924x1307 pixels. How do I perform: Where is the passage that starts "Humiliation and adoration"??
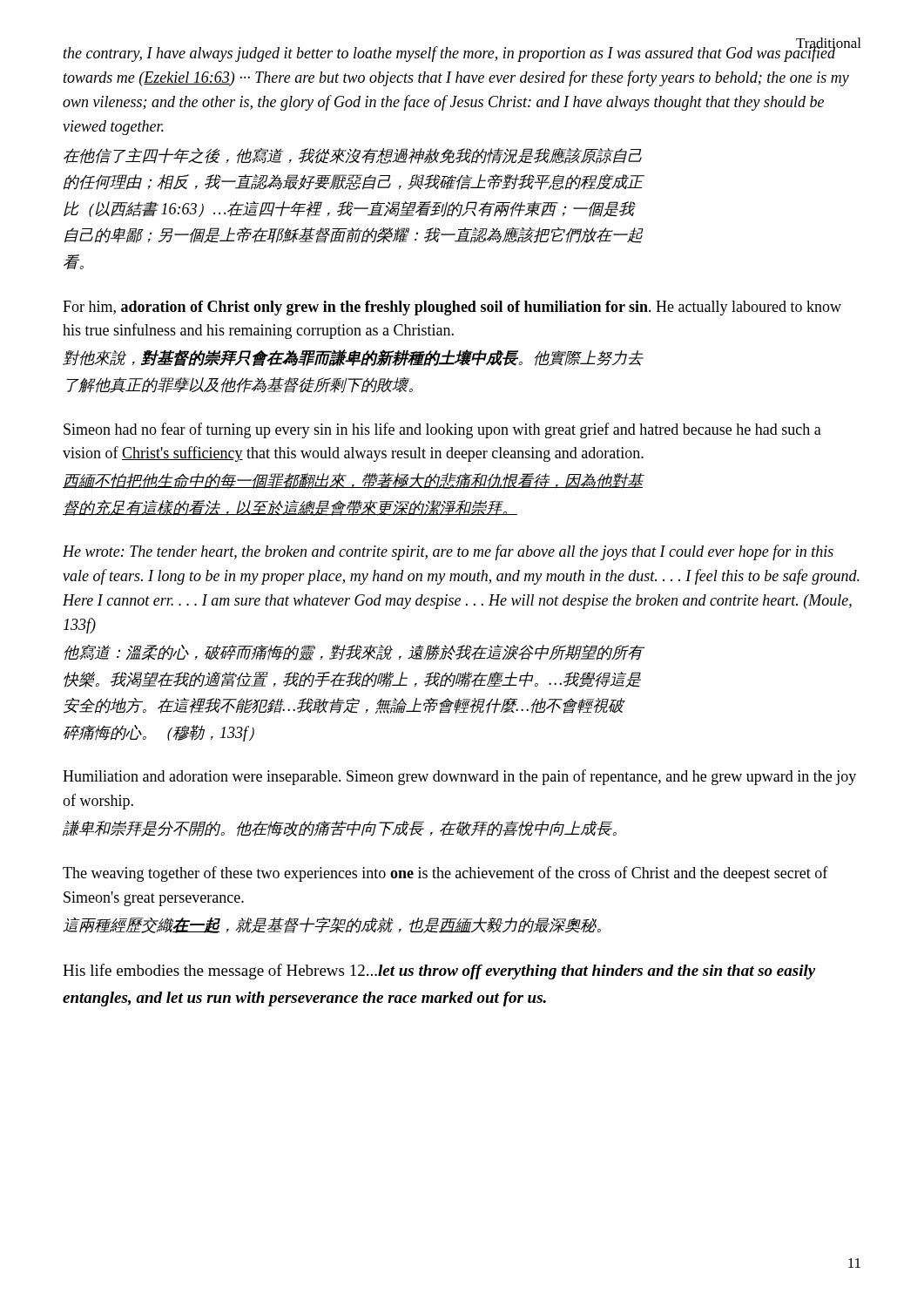pyautogui.click(x=459, y=777)
